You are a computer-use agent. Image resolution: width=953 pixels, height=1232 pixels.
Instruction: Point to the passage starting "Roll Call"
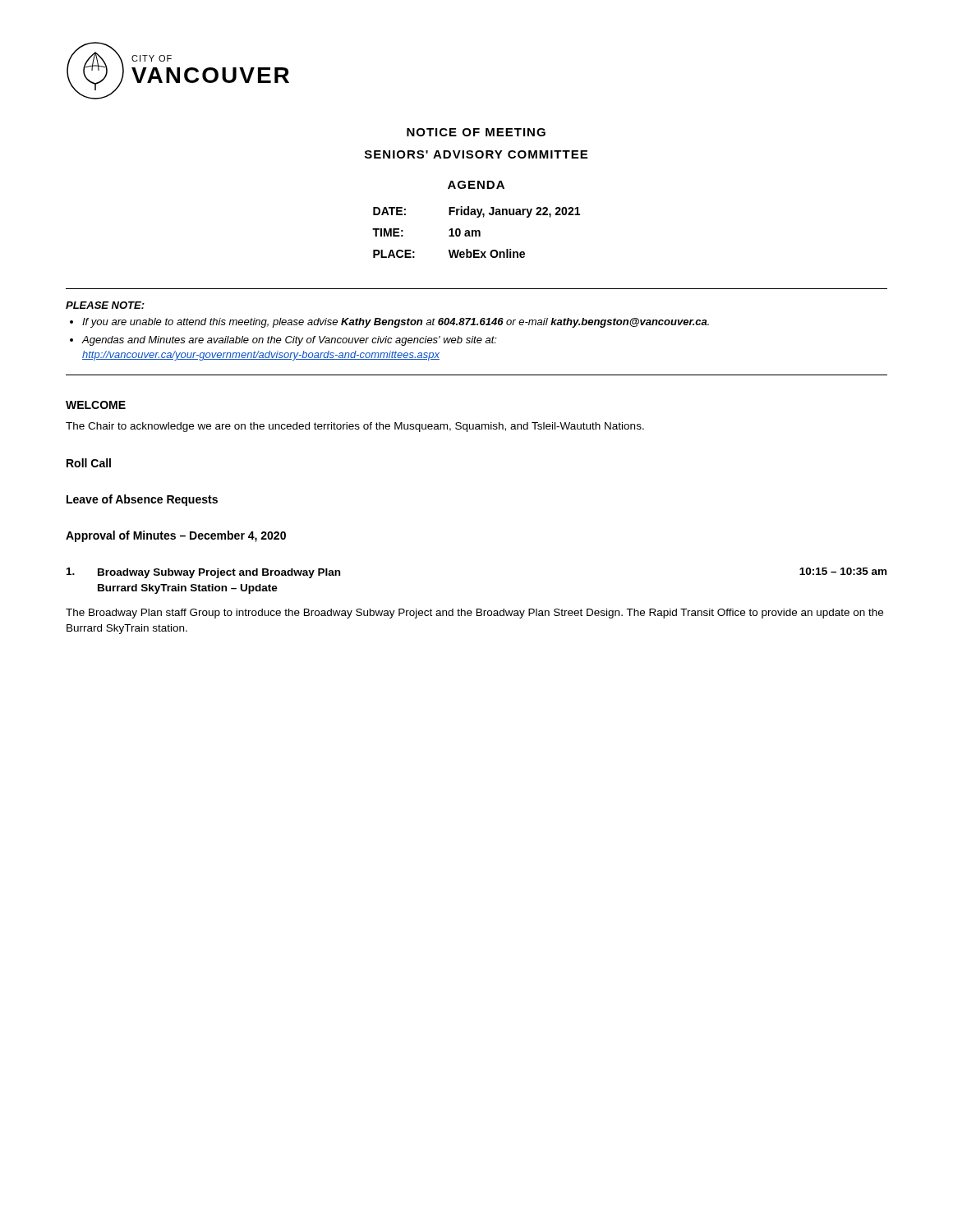click(x=89, y=463)
